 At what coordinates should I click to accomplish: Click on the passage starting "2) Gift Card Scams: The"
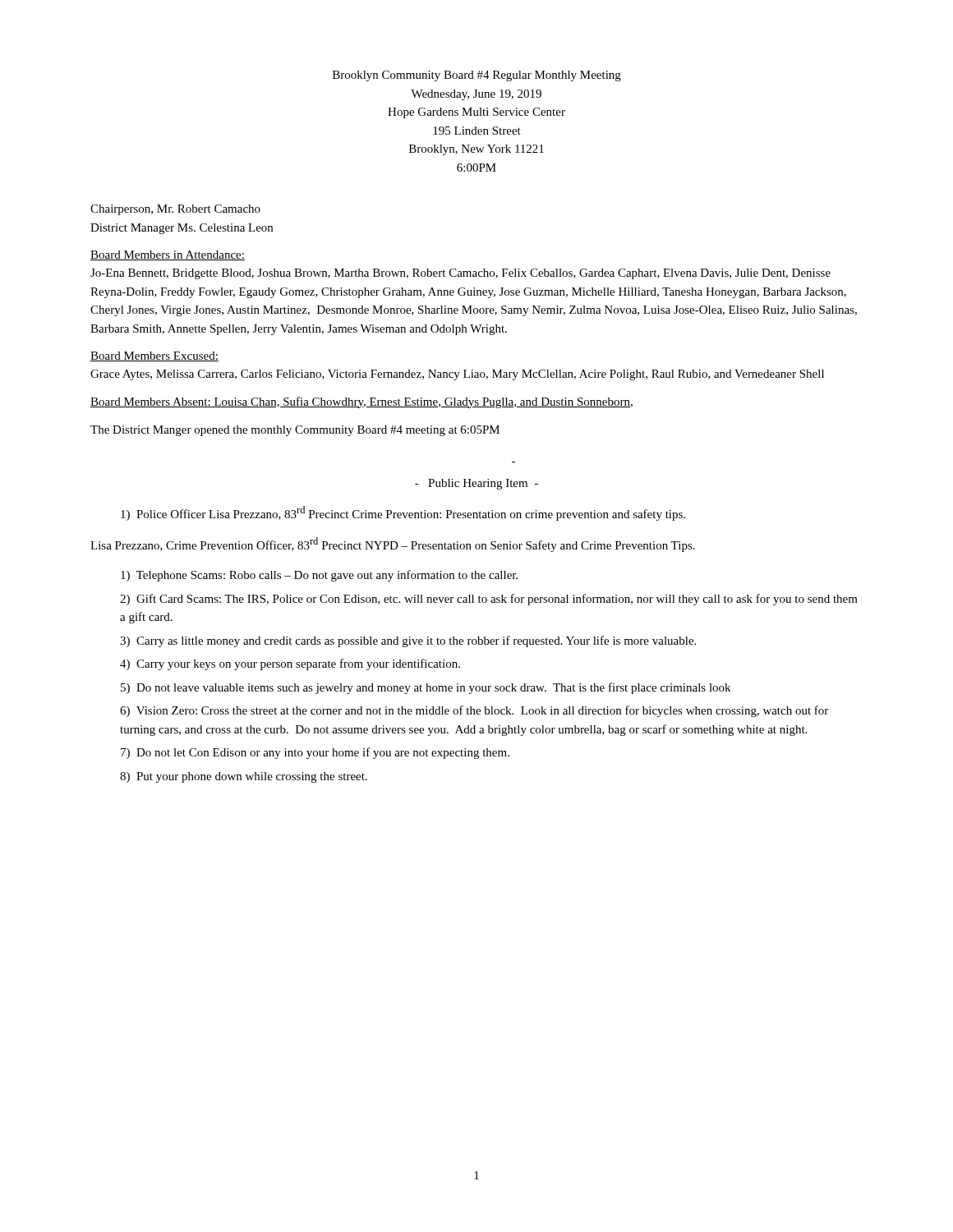click(489, 608)
